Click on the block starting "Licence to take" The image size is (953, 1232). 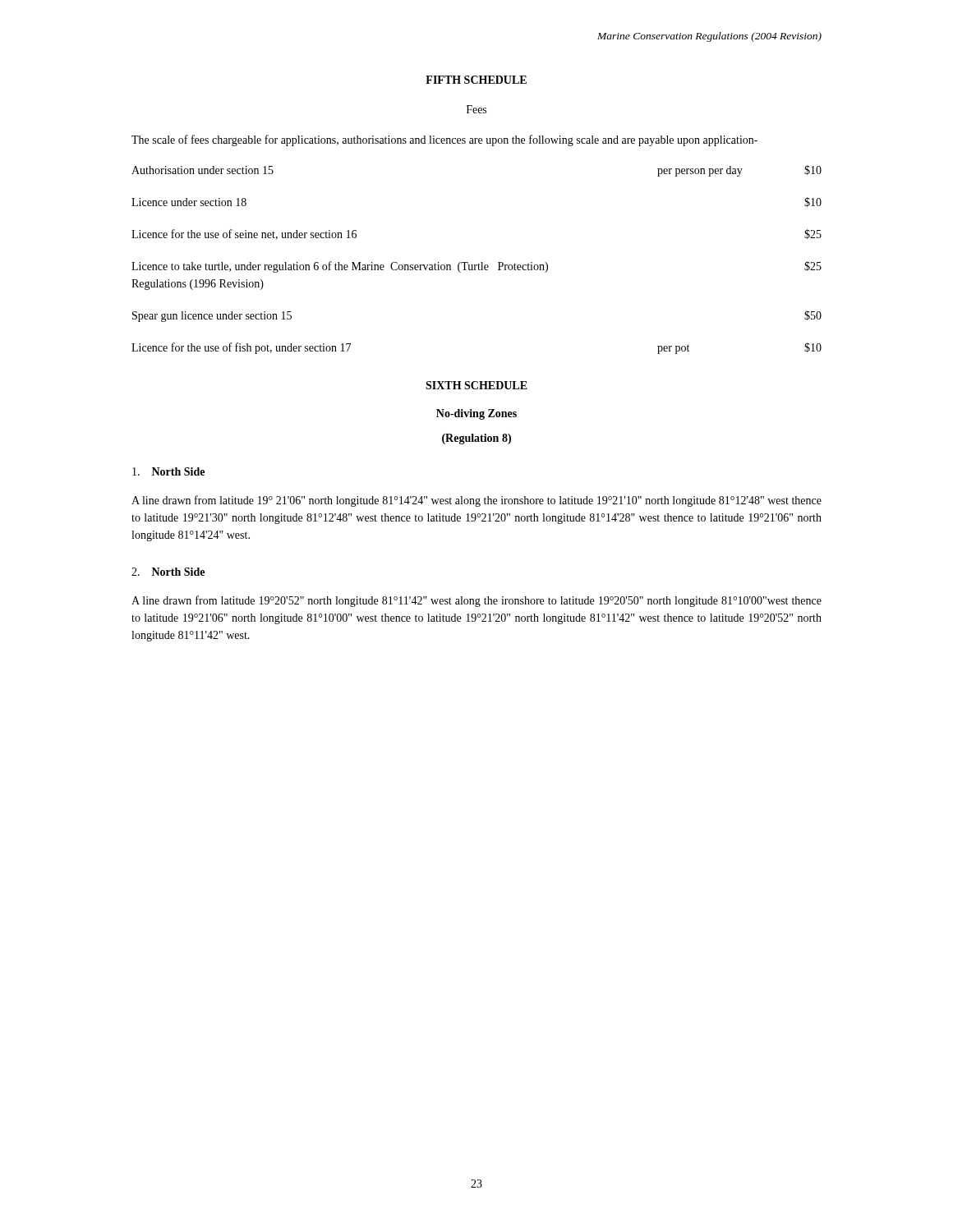tap(476, 275)
